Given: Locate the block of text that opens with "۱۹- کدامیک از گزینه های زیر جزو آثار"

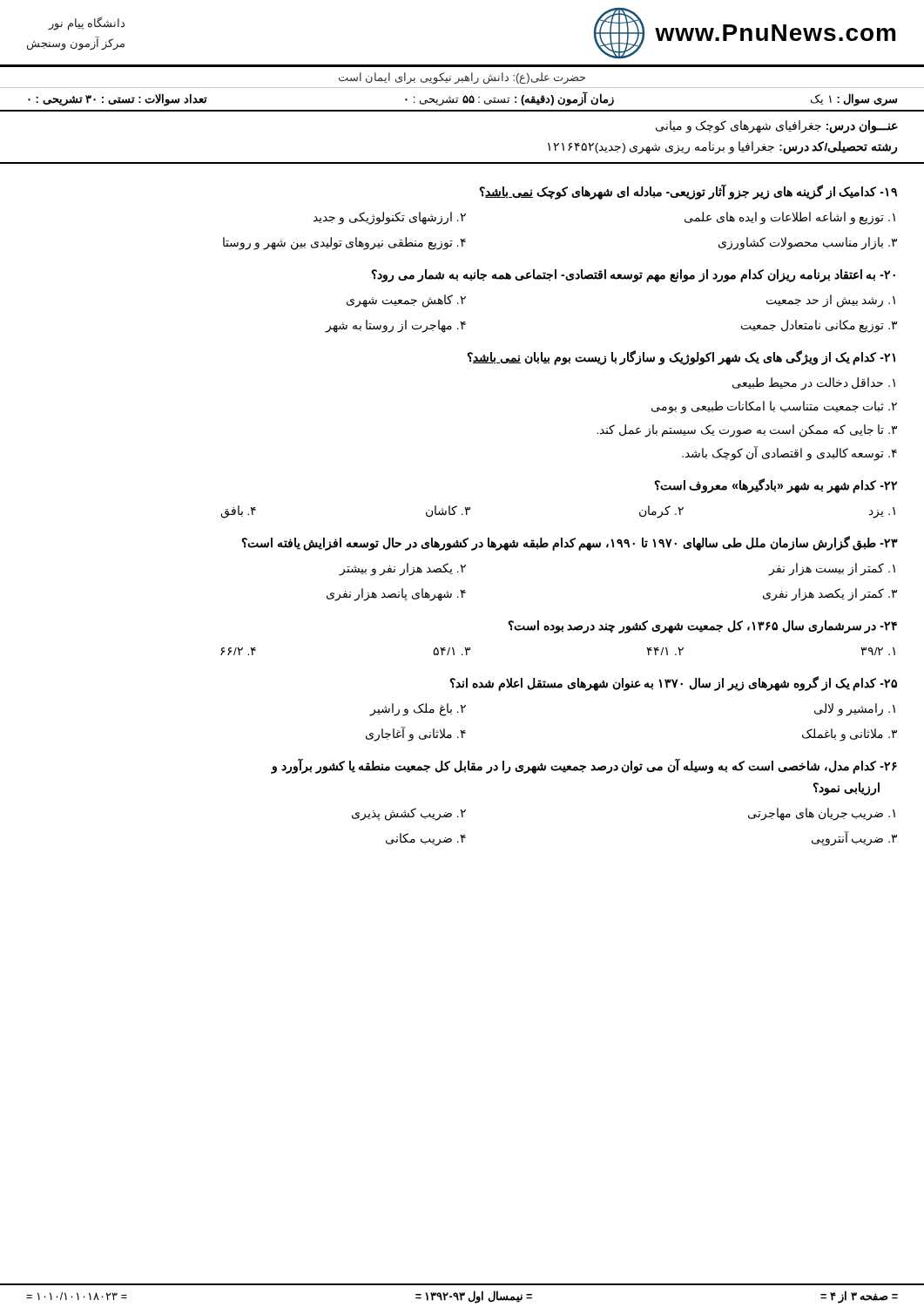Looking at the screenshot, I should 475,220.
